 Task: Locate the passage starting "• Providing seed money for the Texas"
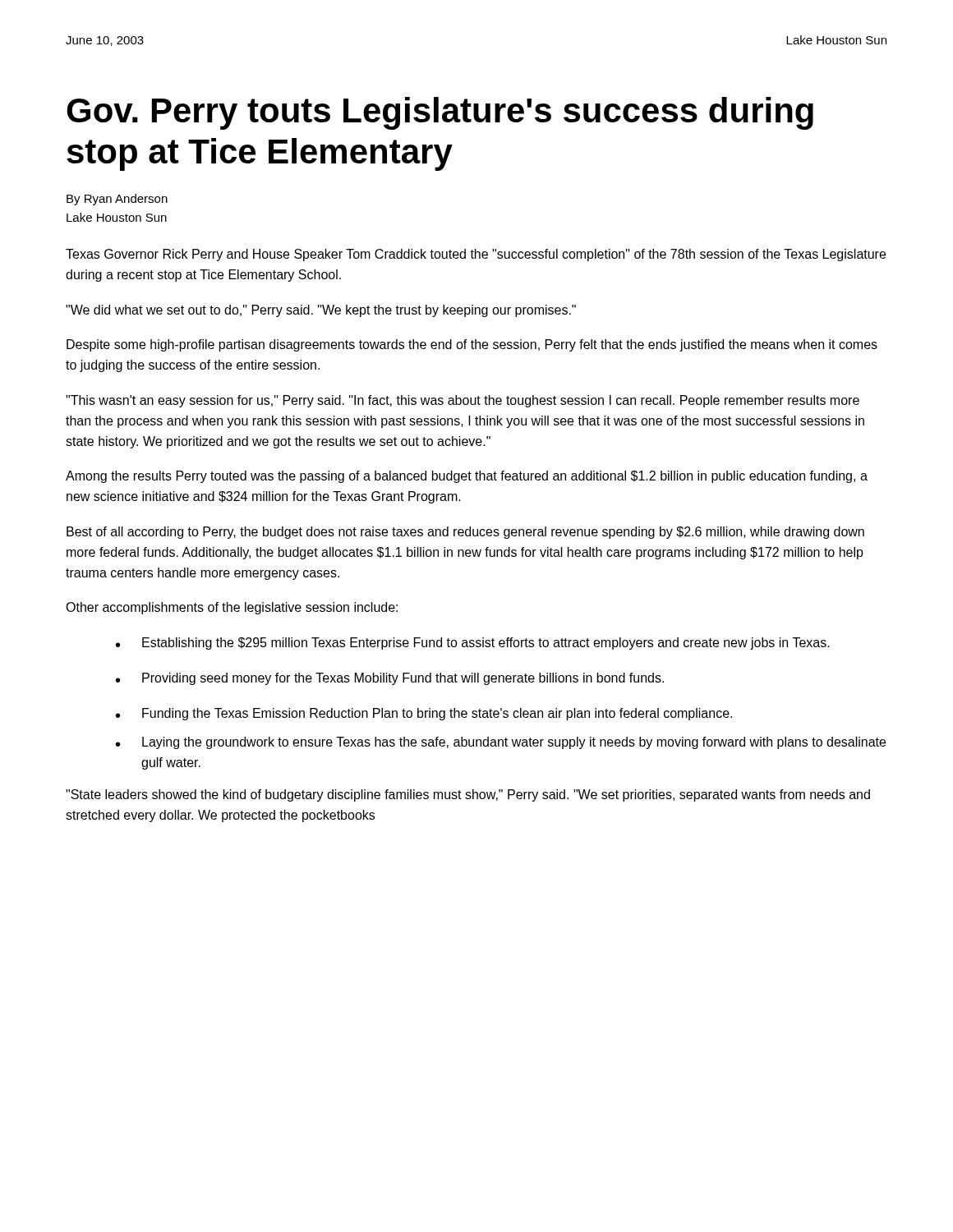point(501,681)
